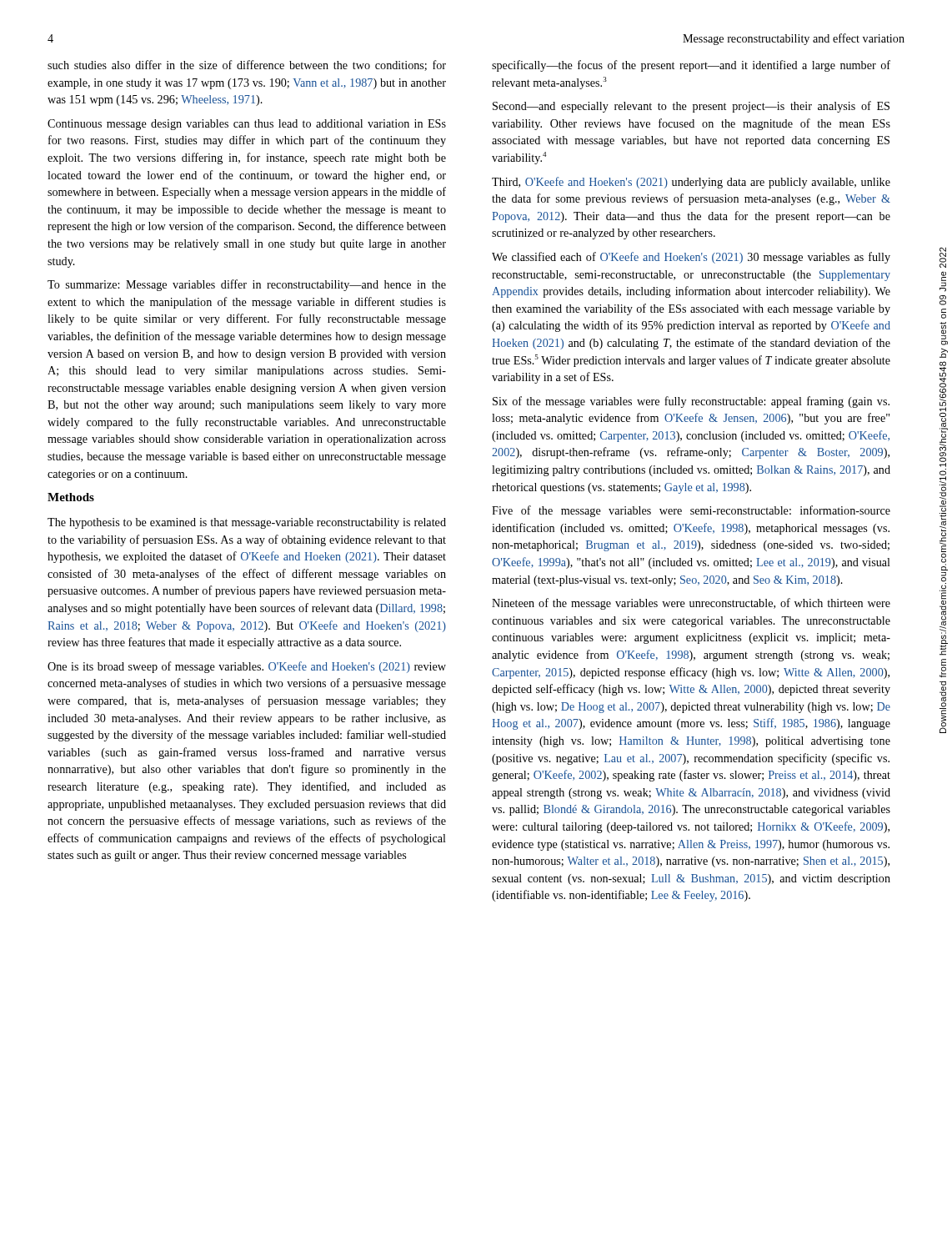Point to the block beginning "The hypothesis to be examined is that message-variable"
952x1251 pixels.
tap(247, 689)
